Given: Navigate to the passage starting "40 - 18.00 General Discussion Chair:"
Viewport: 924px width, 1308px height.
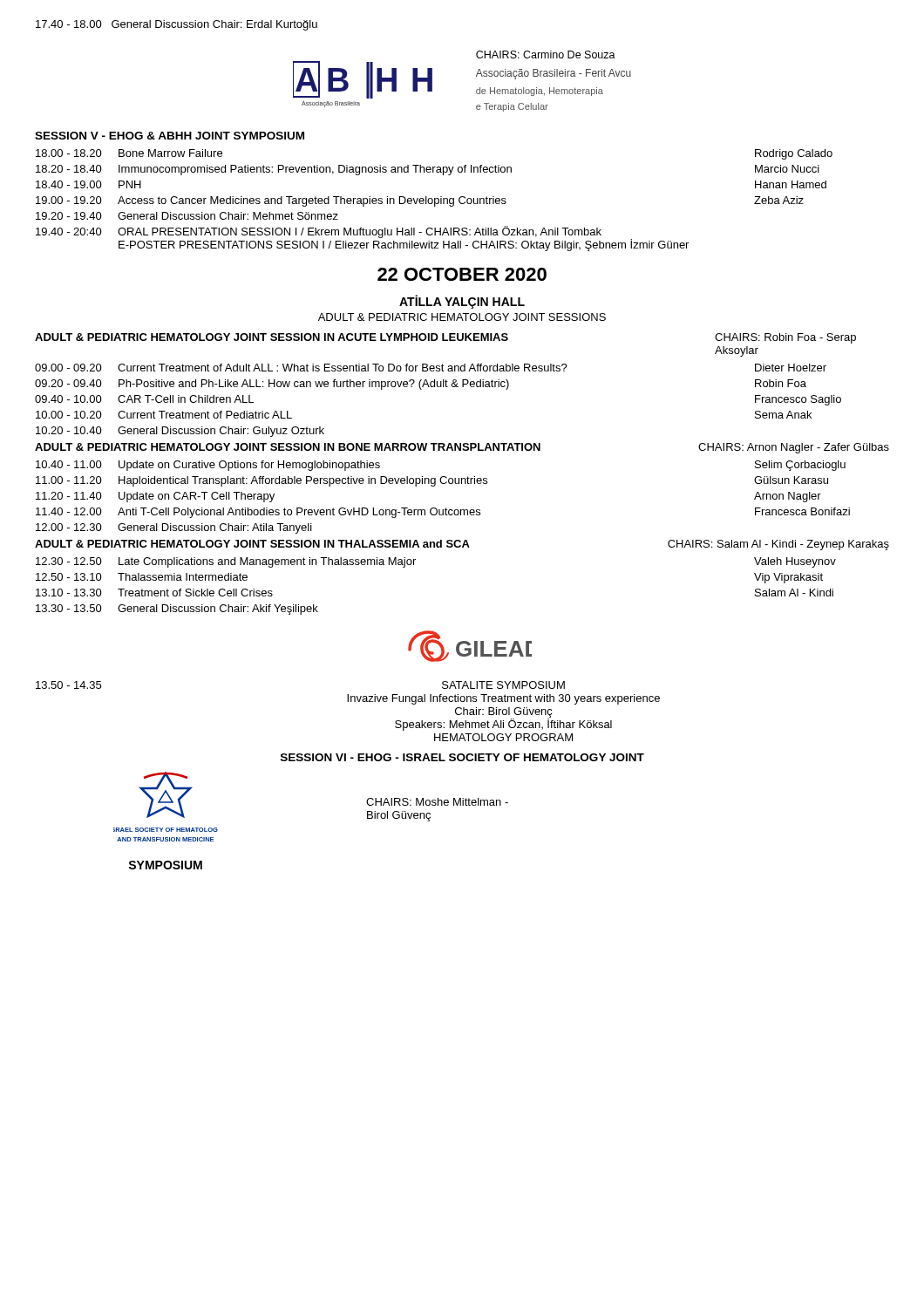Looking at the screenshot, I should click(176, 24).
